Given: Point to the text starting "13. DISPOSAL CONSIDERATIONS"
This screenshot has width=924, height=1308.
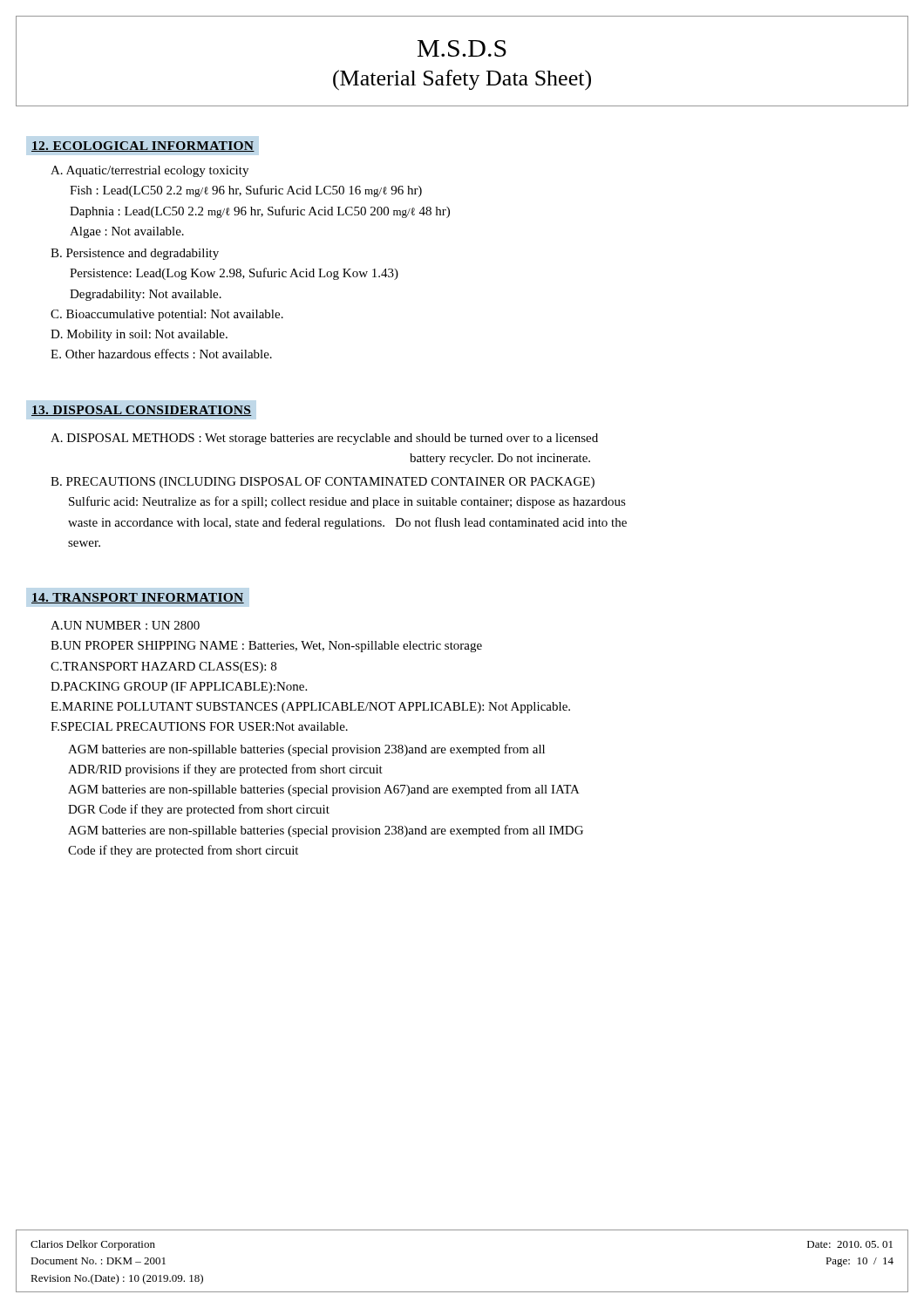Looking at the screenshot, I should pos(141,409).
